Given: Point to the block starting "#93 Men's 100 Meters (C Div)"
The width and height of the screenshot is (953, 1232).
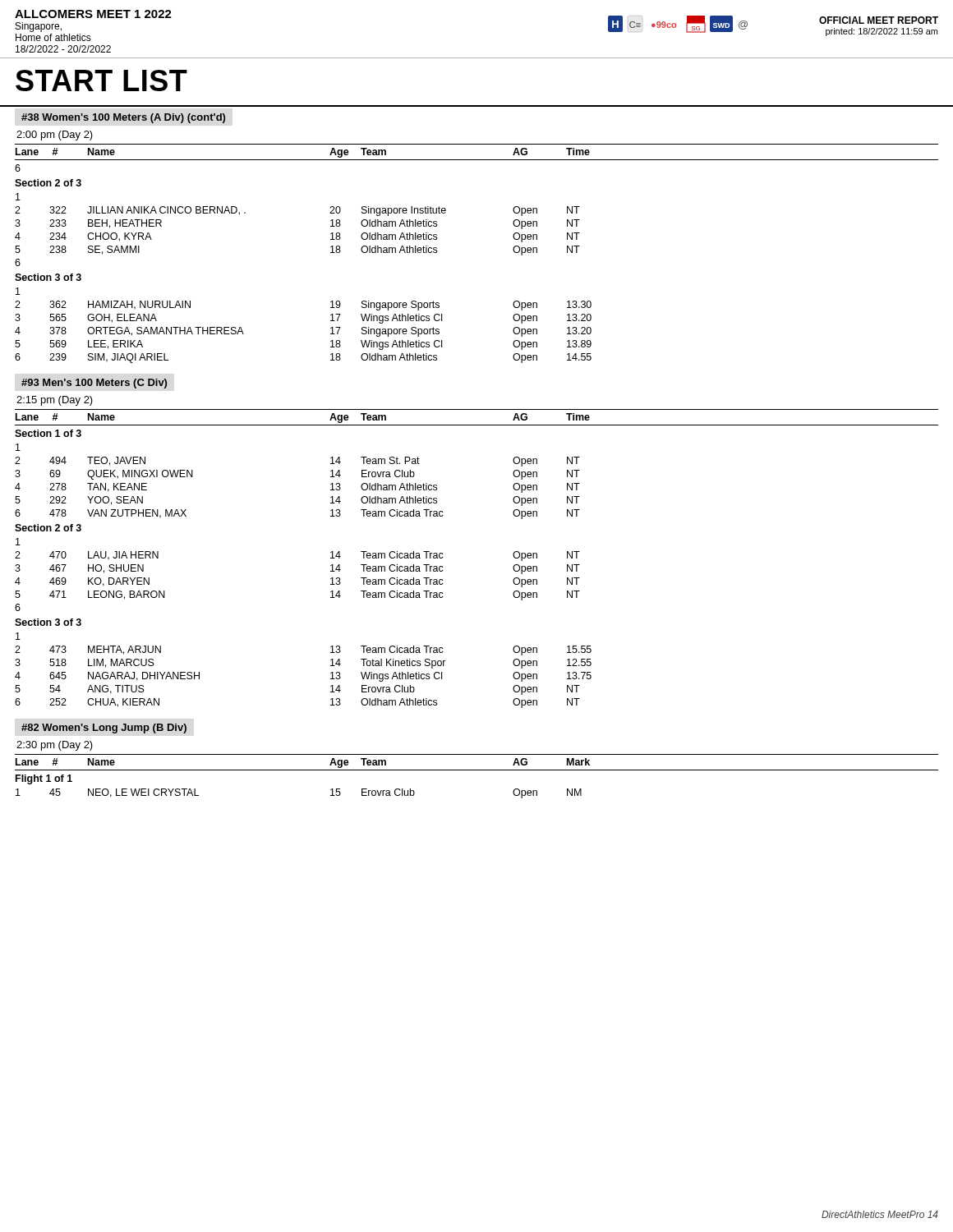Looking at the screenshot, I should tap(94, 382).
